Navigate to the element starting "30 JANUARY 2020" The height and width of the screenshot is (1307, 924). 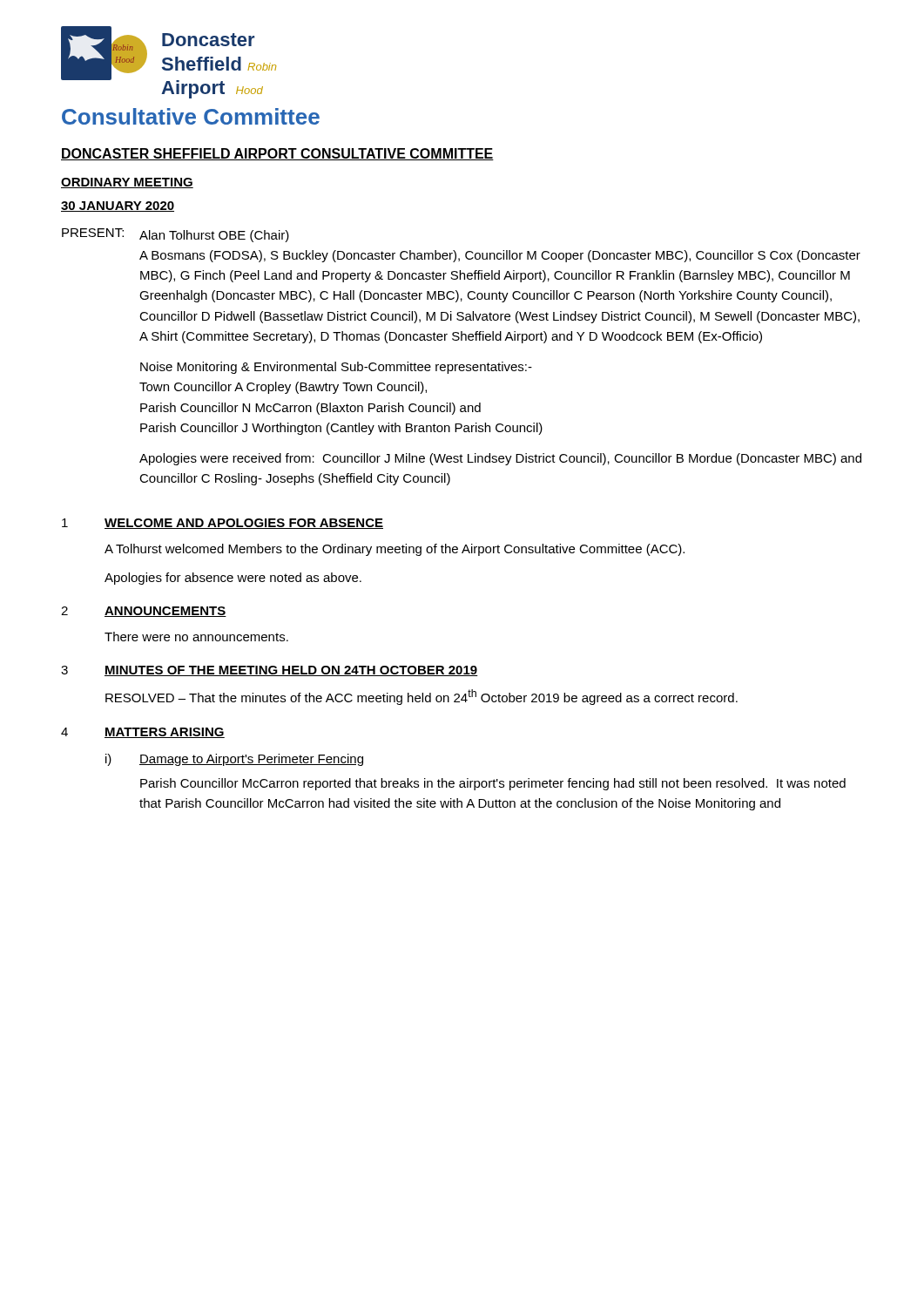[x=118, y=207]
